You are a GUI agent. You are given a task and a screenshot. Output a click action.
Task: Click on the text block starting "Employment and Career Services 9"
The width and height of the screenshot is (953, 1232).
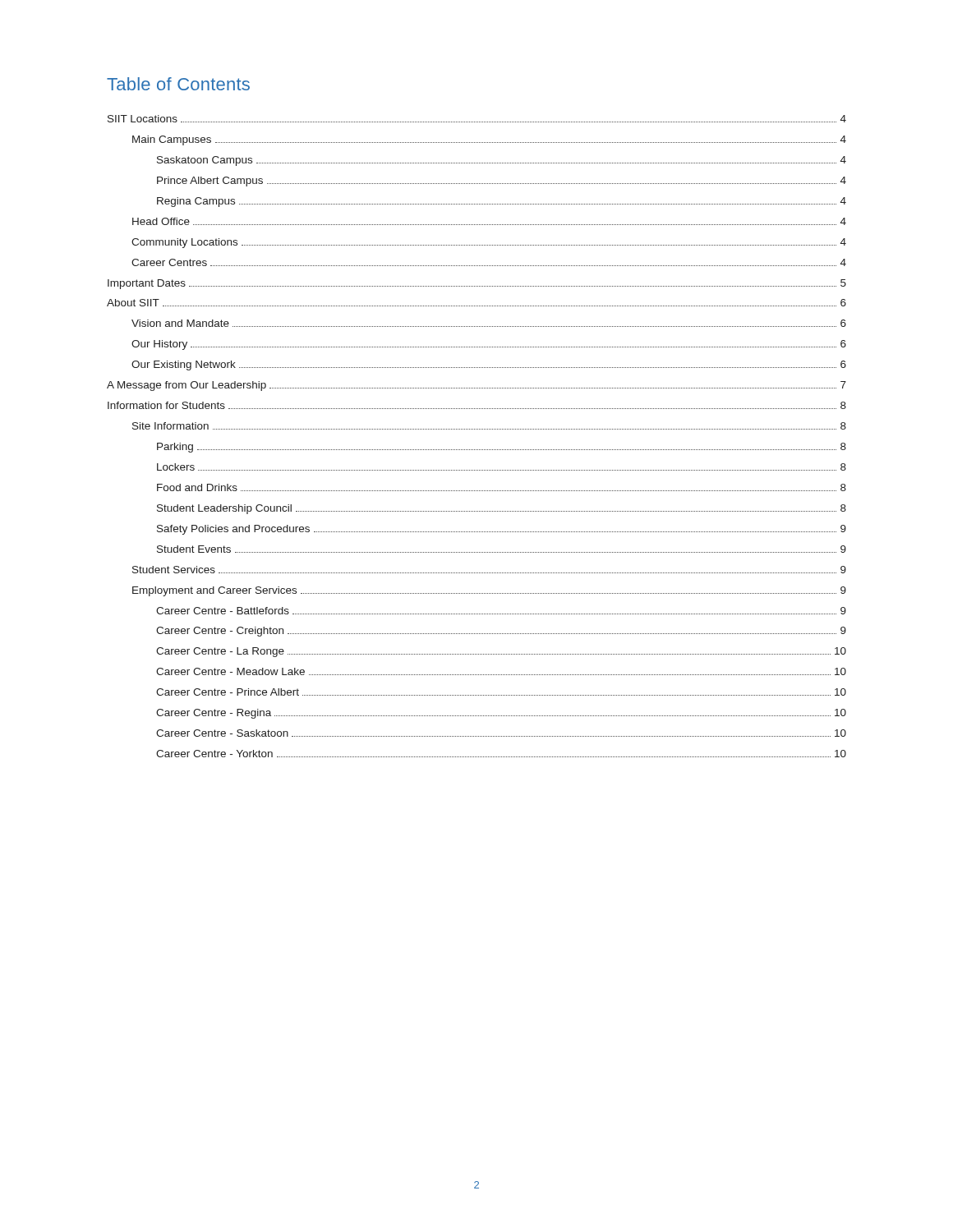point(489,591)
